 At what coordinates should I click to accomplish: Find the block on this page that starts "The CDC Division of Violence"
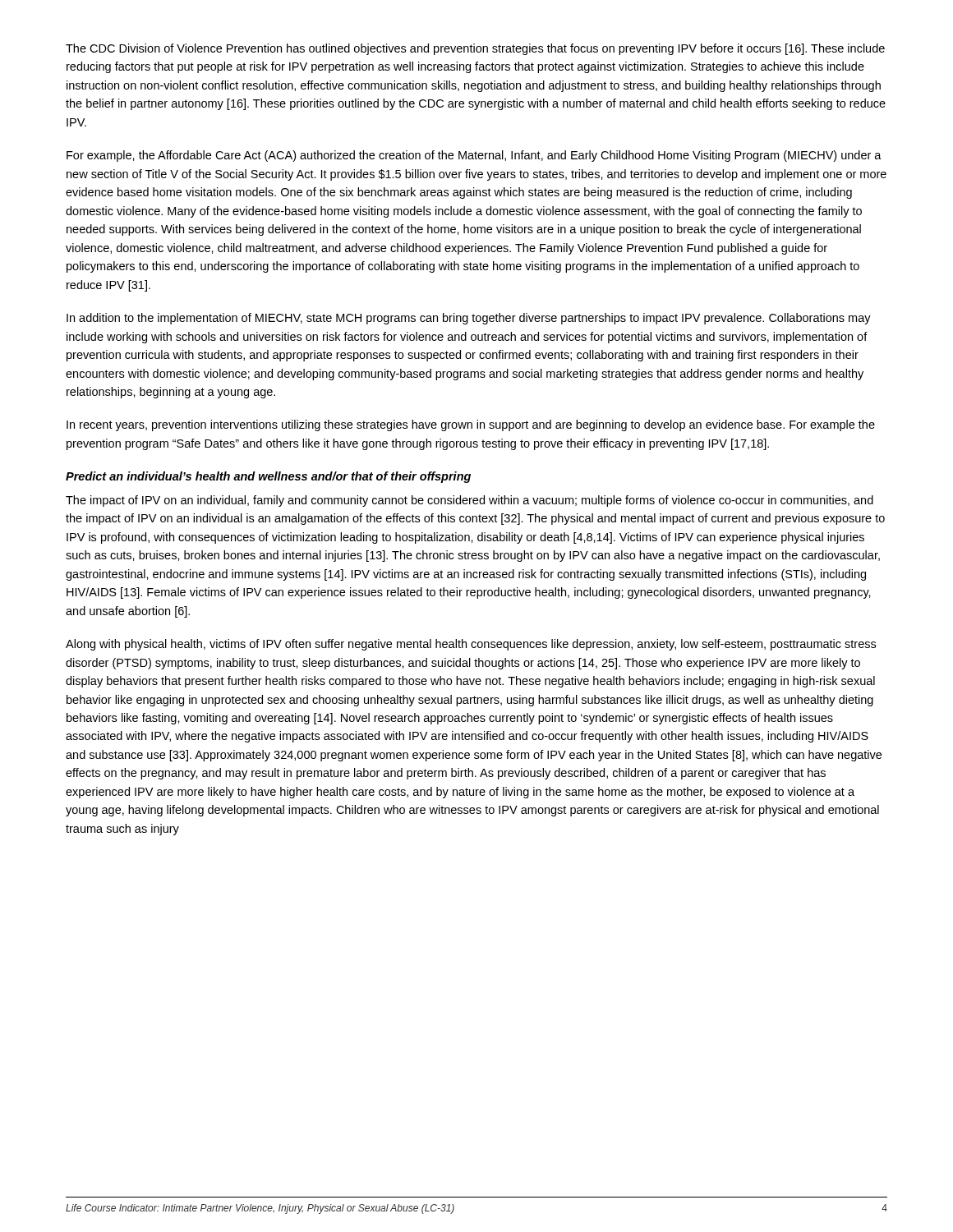[476, 86]
